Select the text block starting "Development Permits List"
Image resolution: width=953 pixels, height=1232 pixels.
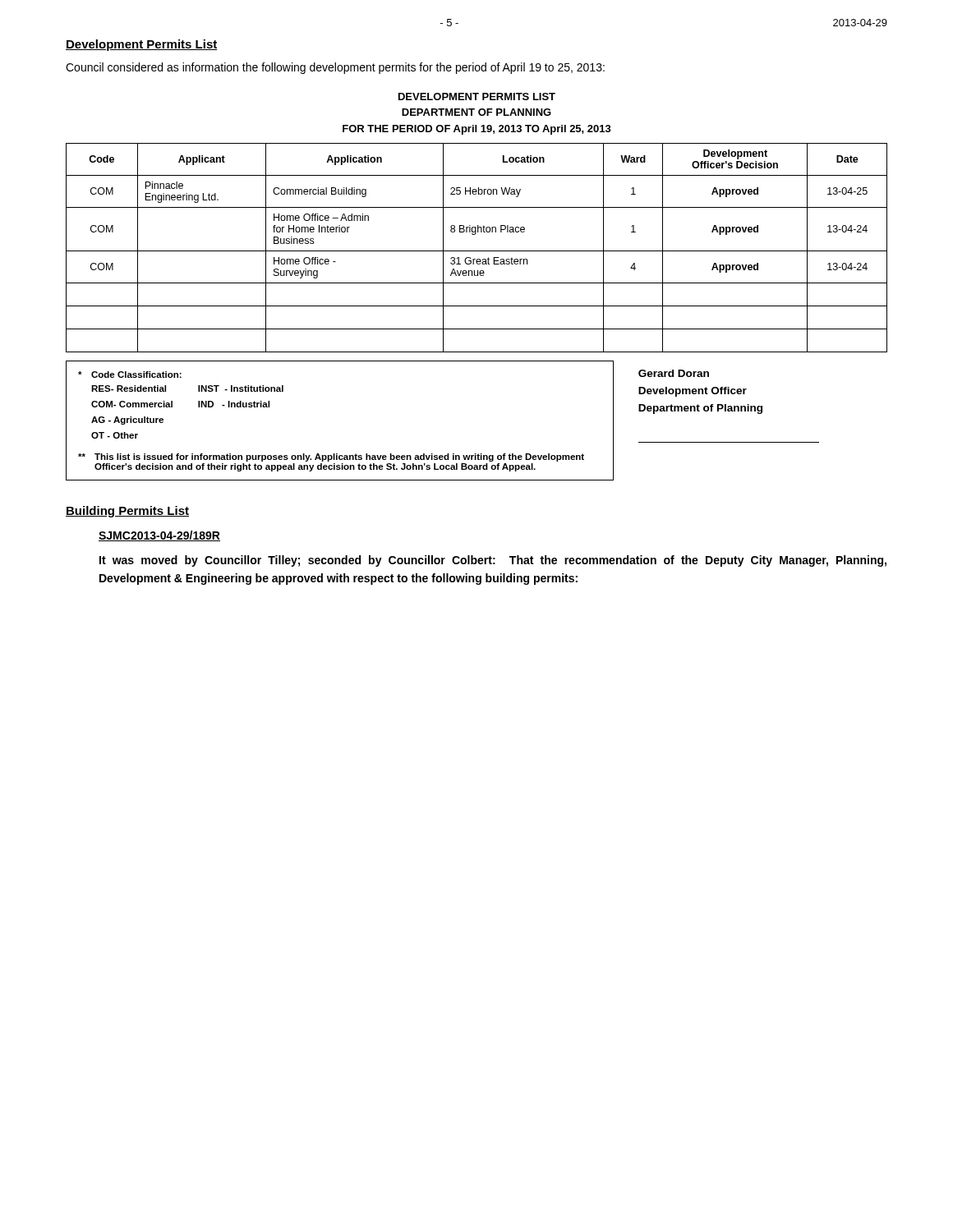point(141,44)
